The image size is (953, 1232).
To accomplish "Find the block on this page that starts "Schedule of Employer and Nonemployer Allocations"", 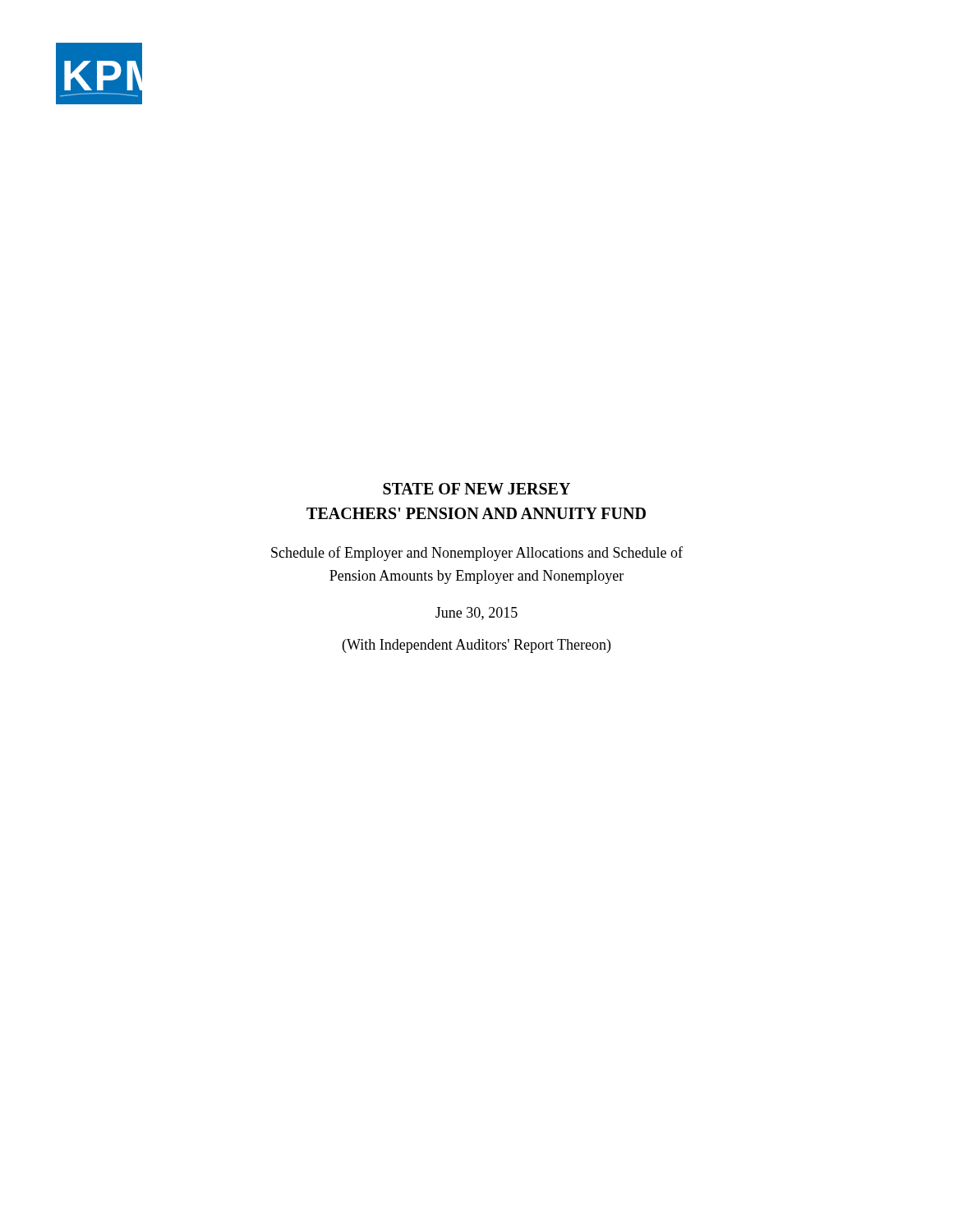I will tap(476, 564).
